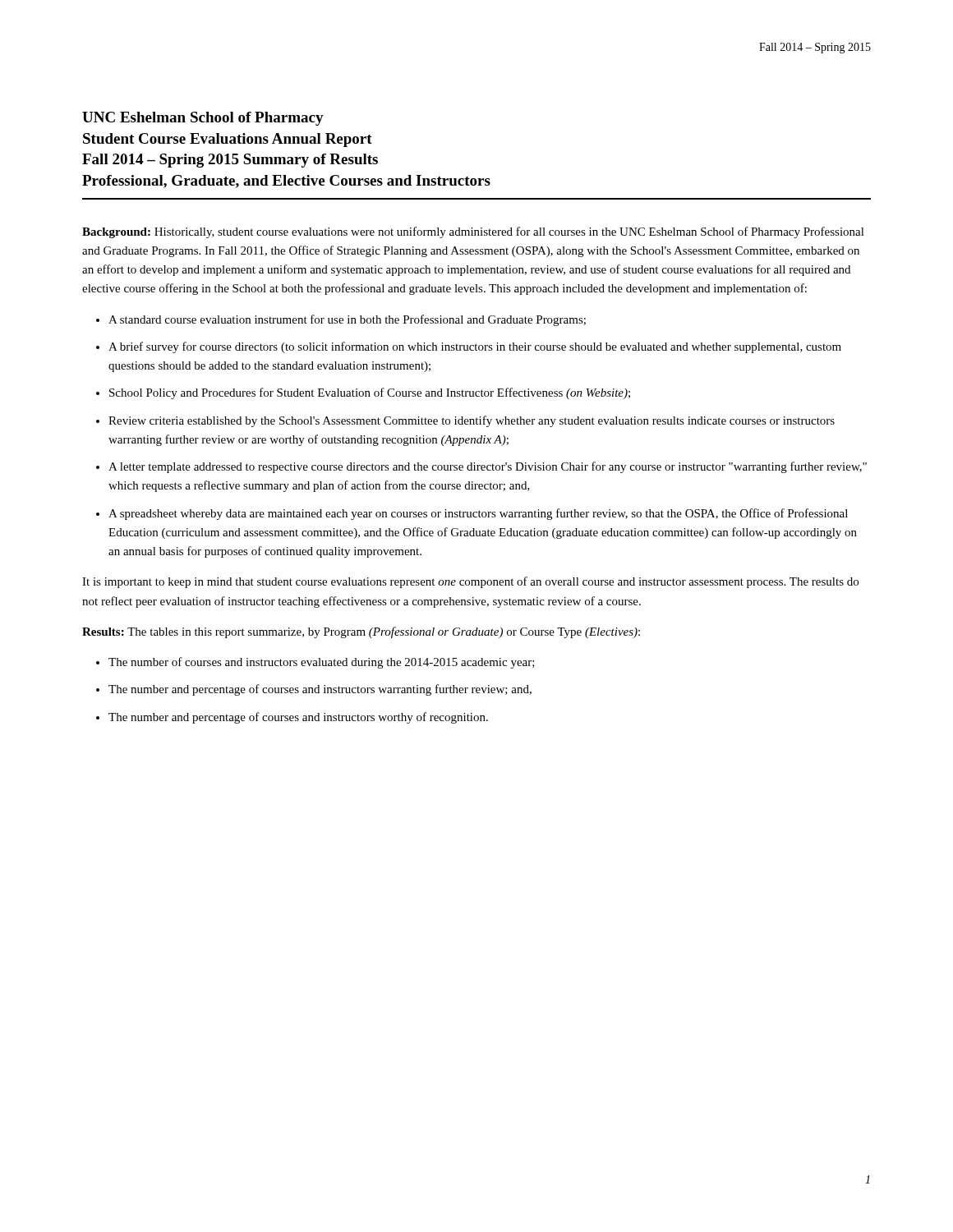The height and width of the screenshot is (1232, 953).
Task: Click on the text block that says "It is important to keep in"
Action: (x=471, y=591)
